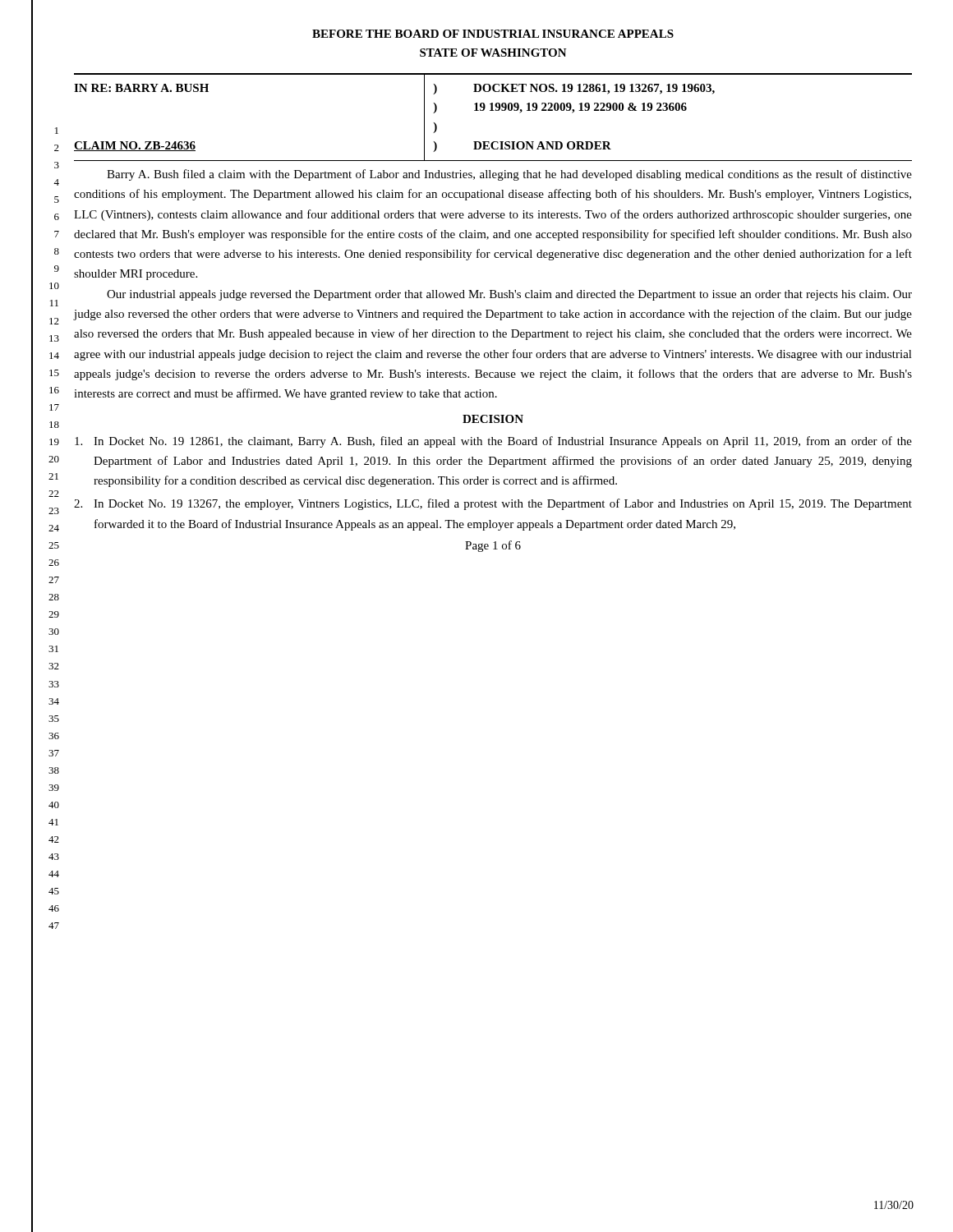Click on the text block containing "Our industrial appeals judge reversed the Department"
This screenshot has height=1232, width=953.
coord(493,344)
